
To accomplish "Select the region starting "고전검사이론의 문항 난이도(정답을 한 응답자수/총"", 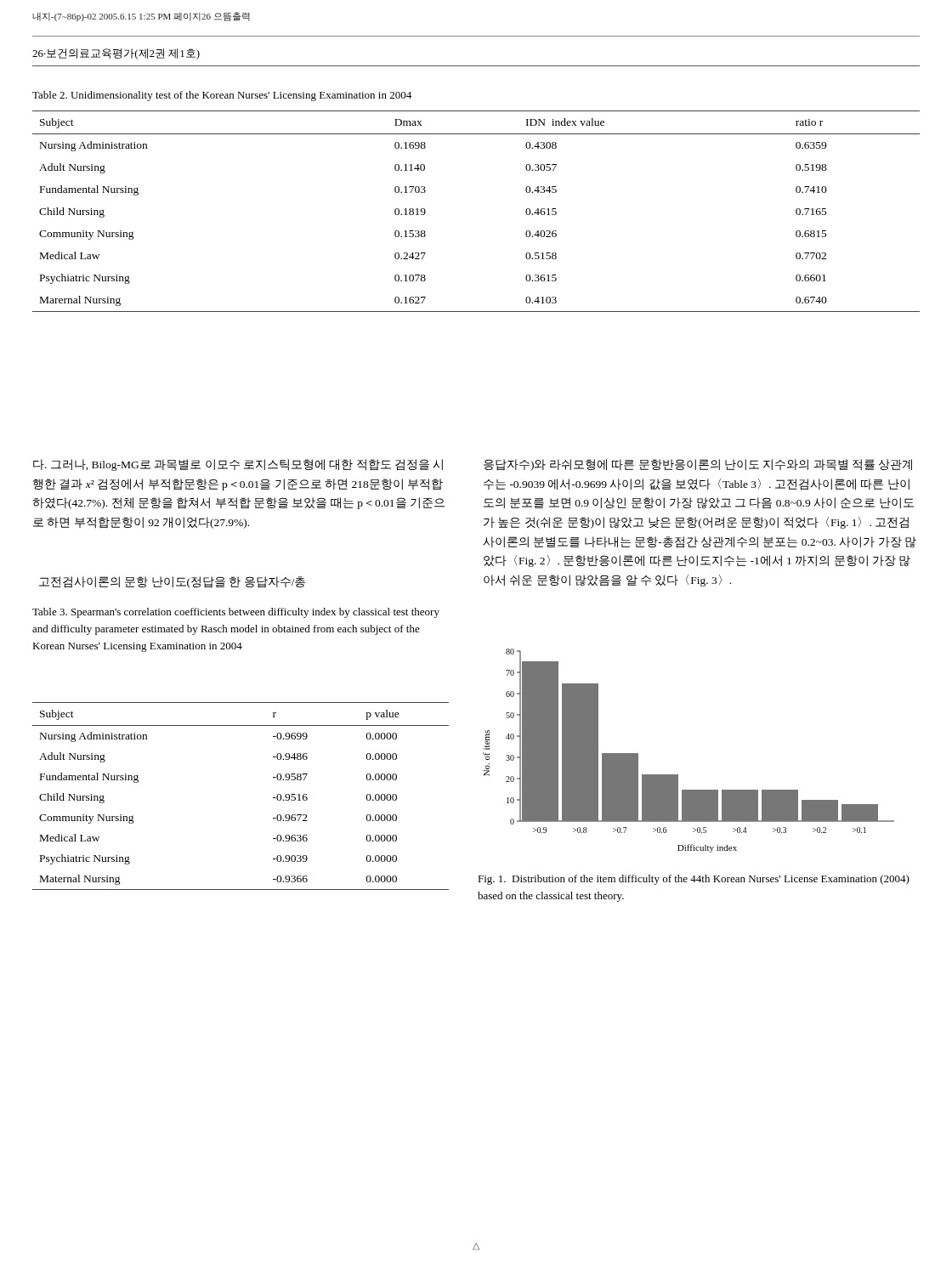I will click(x=169, y=582).
